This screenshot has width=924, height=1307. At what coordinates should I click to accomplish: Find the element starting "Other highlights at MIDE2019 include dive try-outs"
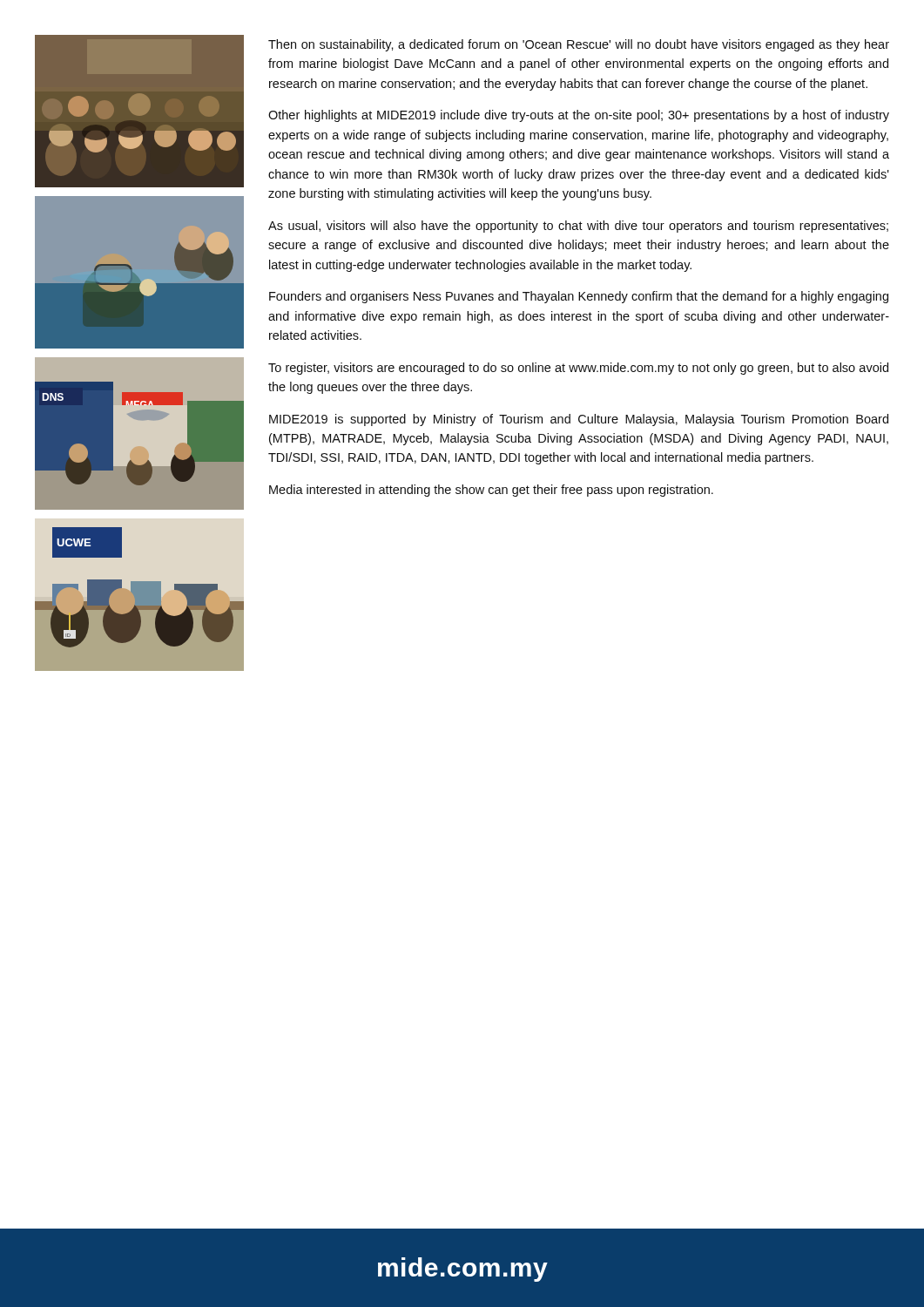pyautogui.click(x=579, y=155)
